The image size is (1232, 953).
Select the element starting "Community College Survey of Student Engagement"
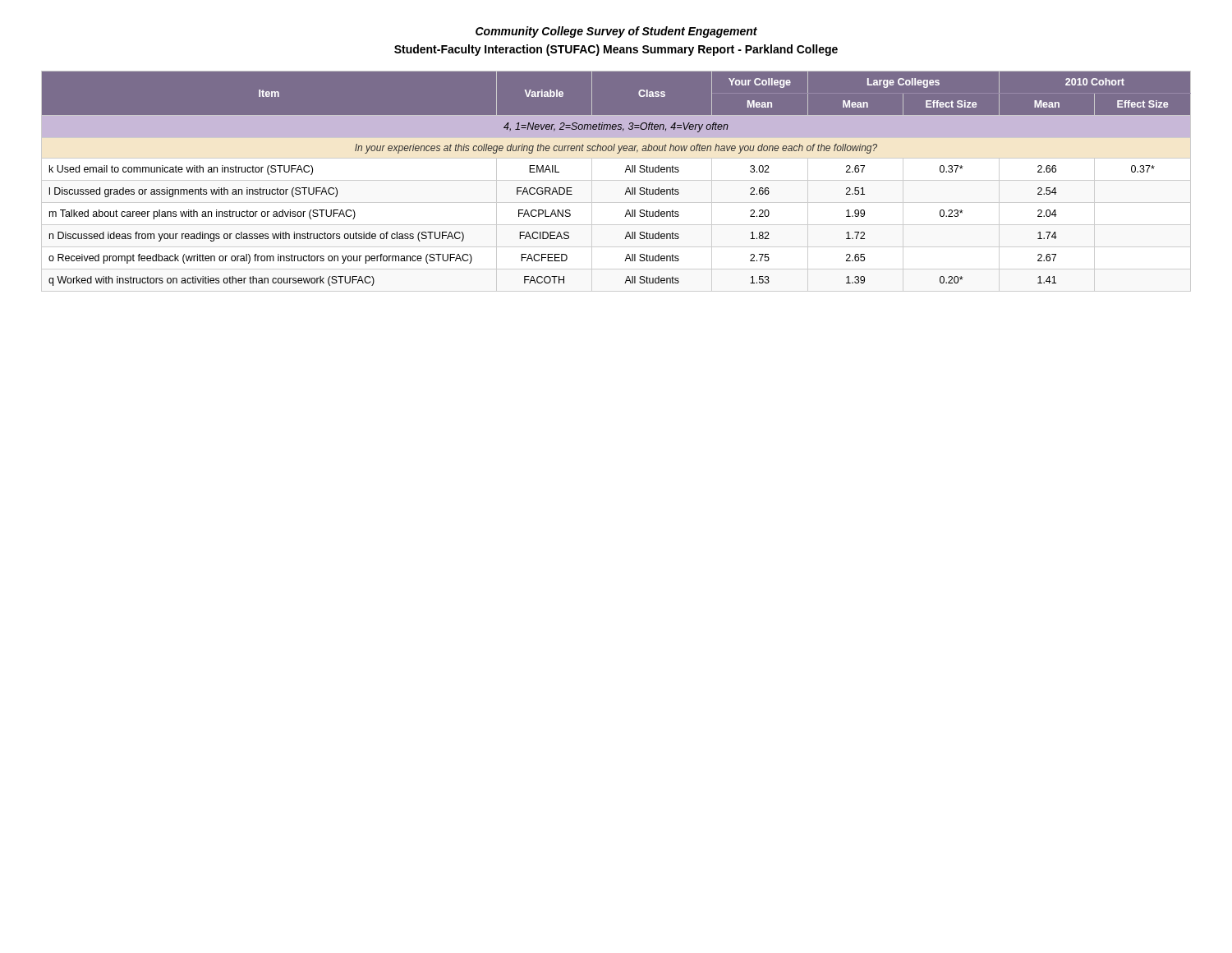616,31
